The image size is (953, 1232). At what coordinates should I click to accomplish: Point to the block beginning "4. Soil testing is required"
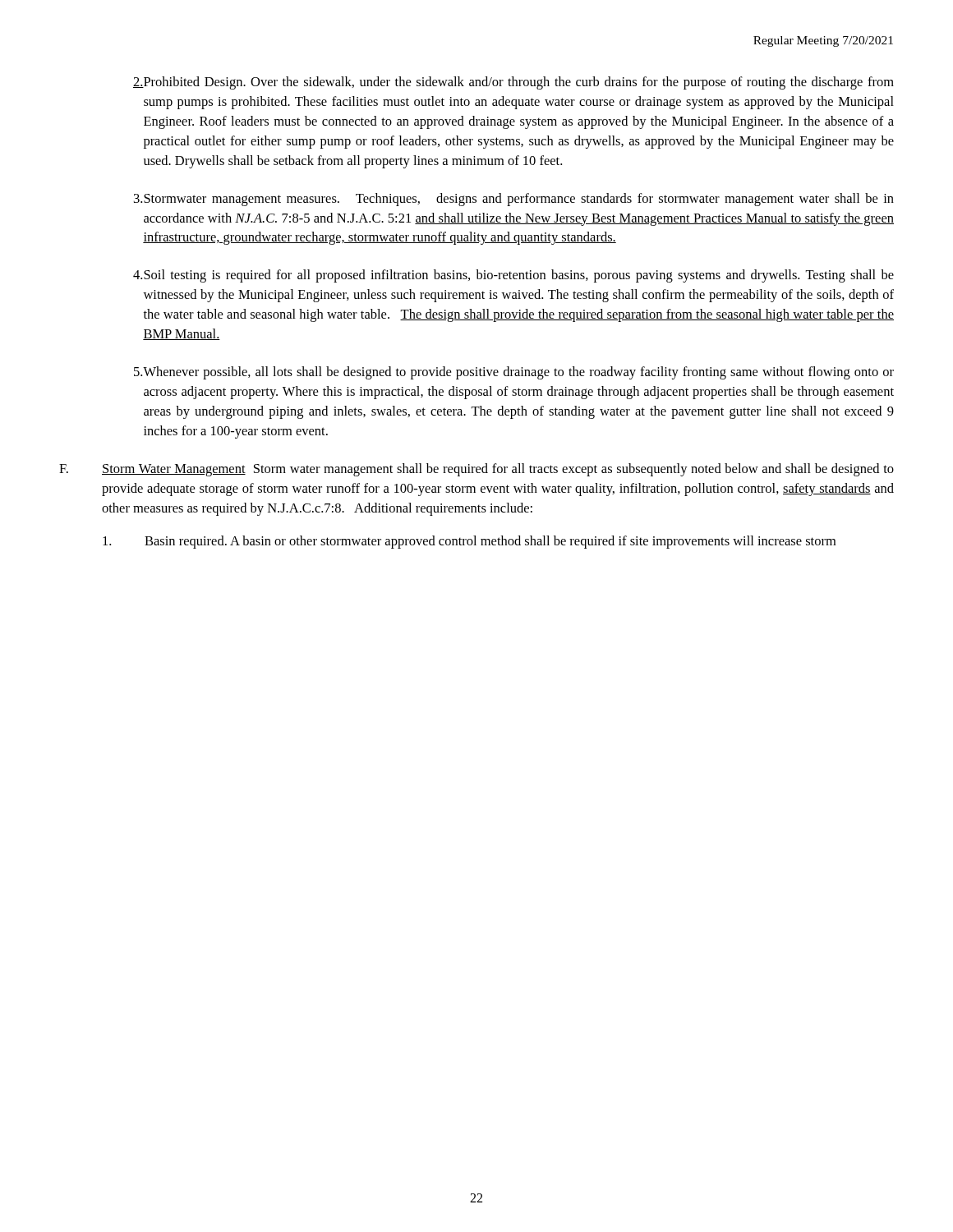tap(476, 305)
